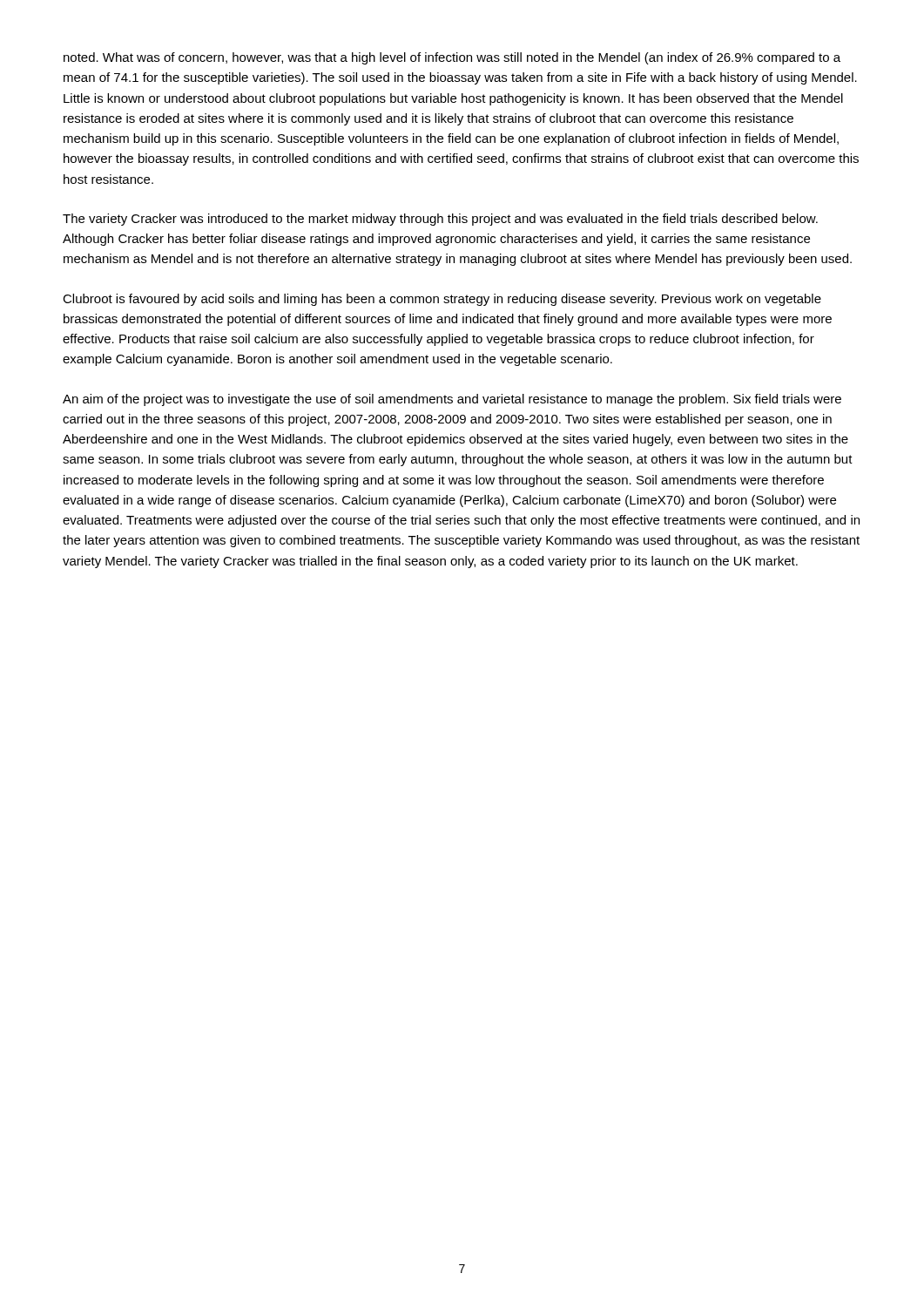Find the text block that reads "An aim of the"
This screenshot has width=924, height=1307.
point(462,479)
